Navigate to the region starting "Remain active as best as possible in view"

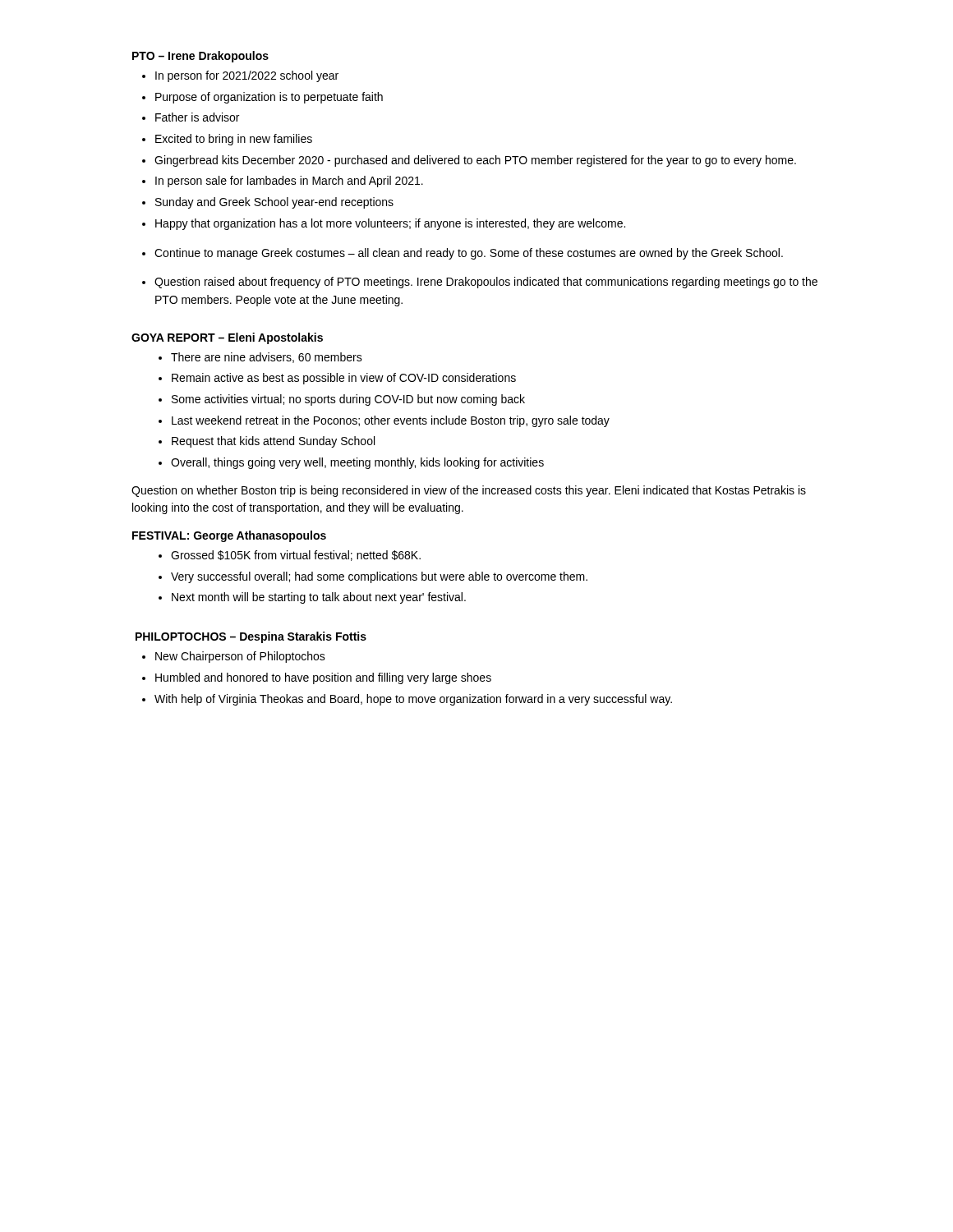(x=496, y=379)
